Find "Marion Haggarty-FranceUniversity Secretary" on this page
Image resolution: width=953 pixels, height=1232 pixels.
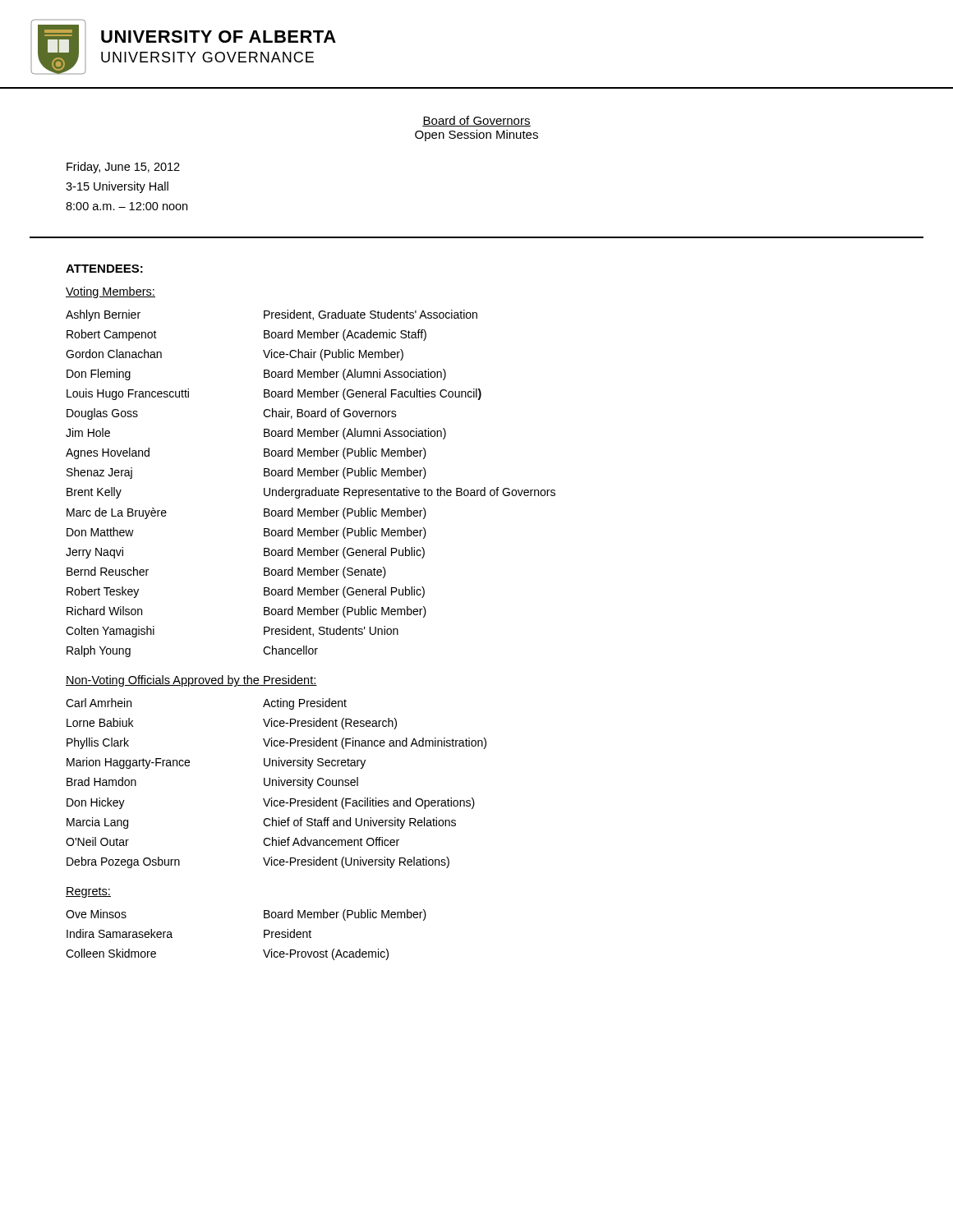pyautogui.click(x=127, y=762)
